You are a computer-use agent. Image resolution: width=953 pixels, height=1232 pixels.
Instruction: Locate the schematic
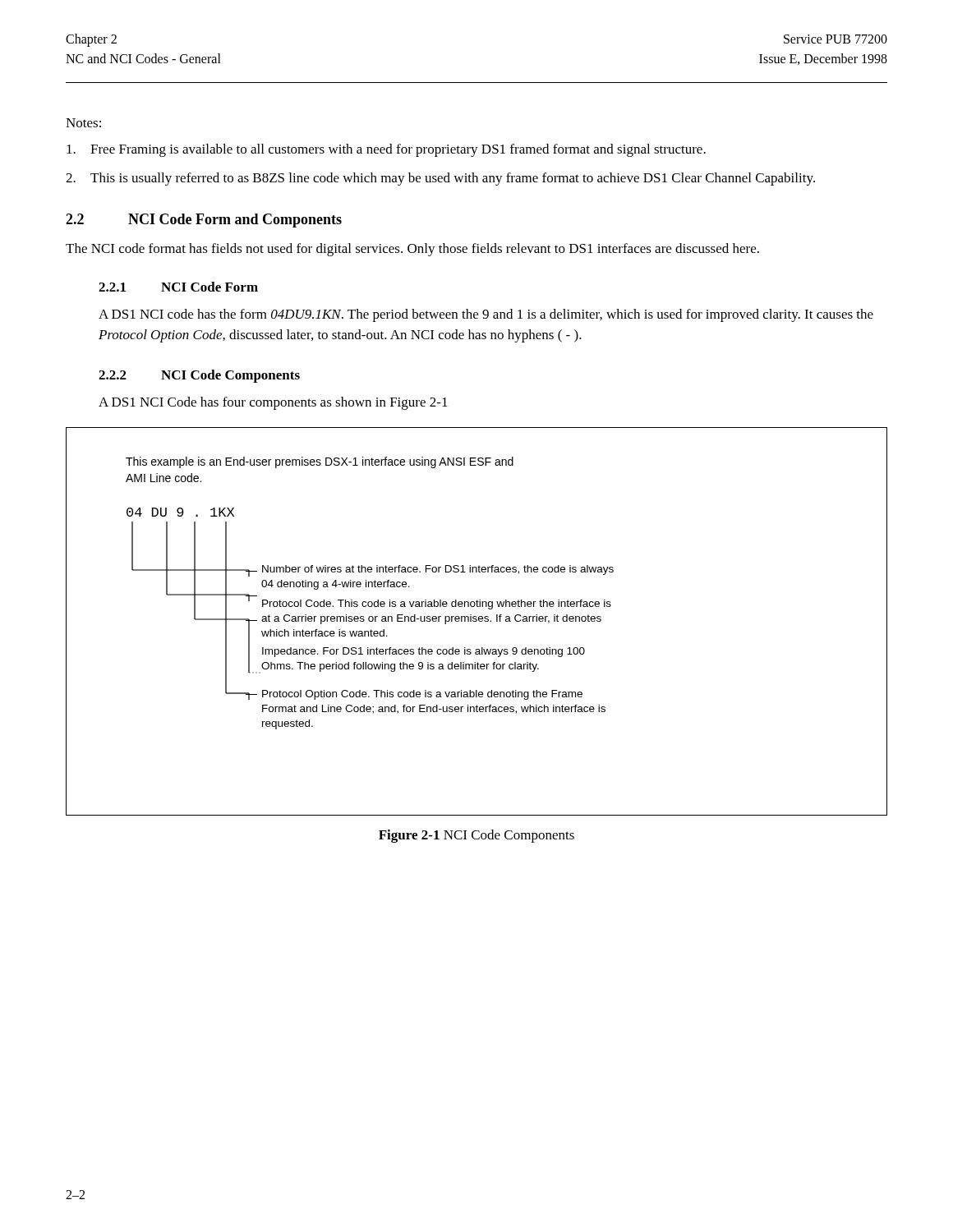pos(476,622)
